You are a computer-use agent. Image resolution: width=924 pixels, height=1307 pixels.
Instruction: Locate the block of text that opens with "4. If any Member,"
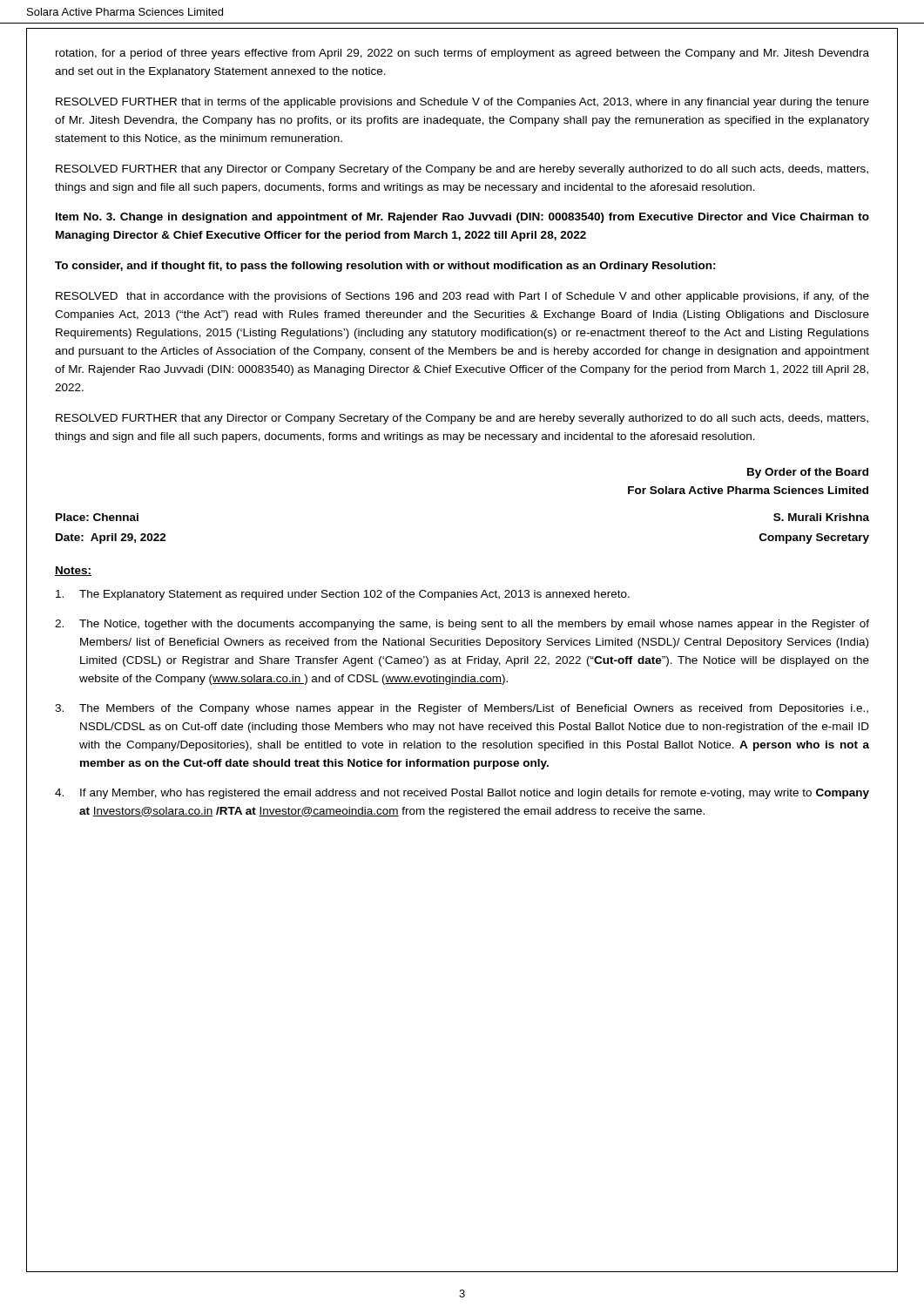pos(462,802)
